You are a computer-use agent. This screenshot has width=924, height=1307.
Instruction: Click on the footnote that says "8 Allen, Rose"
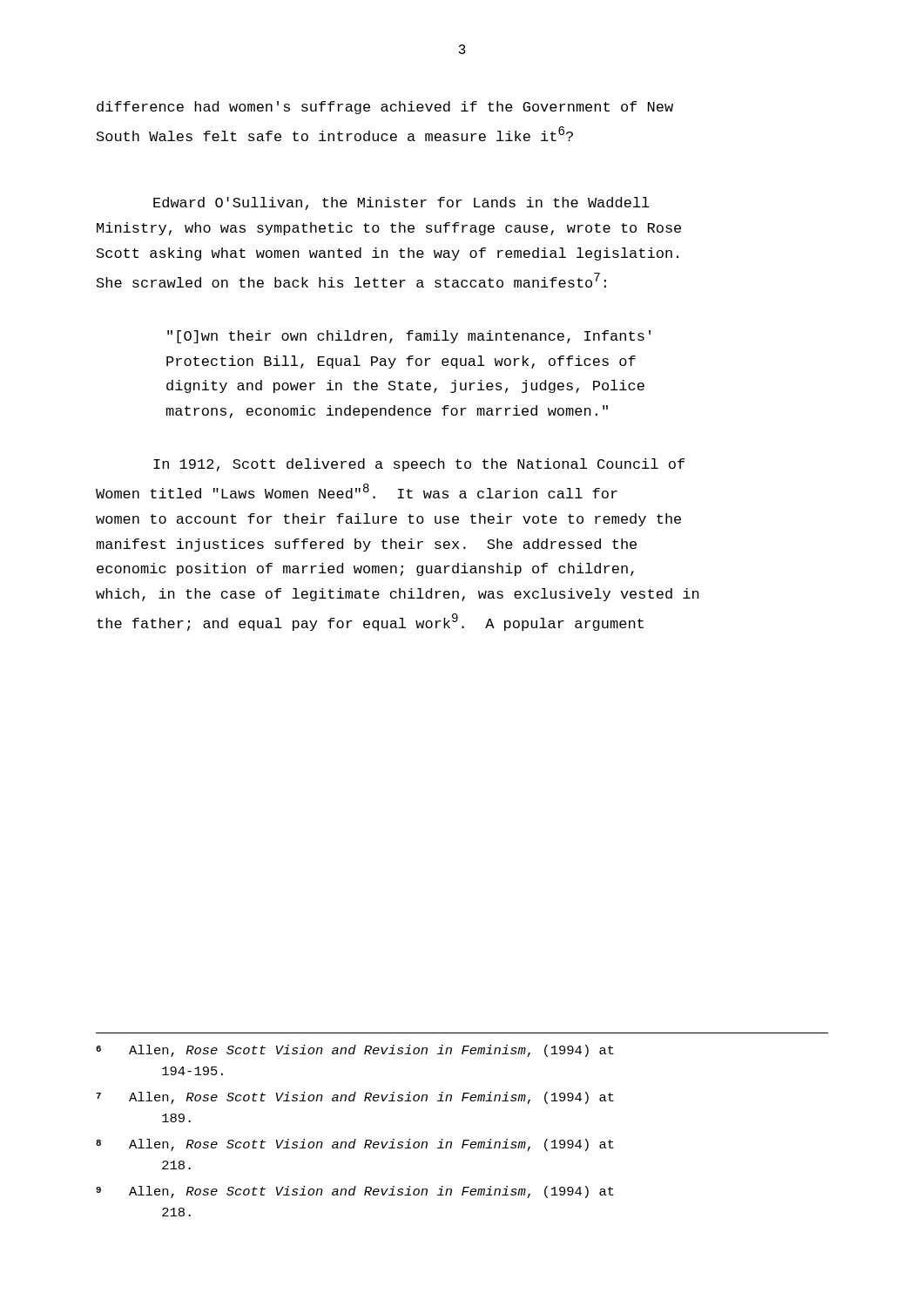click(x=462, y=1155)
